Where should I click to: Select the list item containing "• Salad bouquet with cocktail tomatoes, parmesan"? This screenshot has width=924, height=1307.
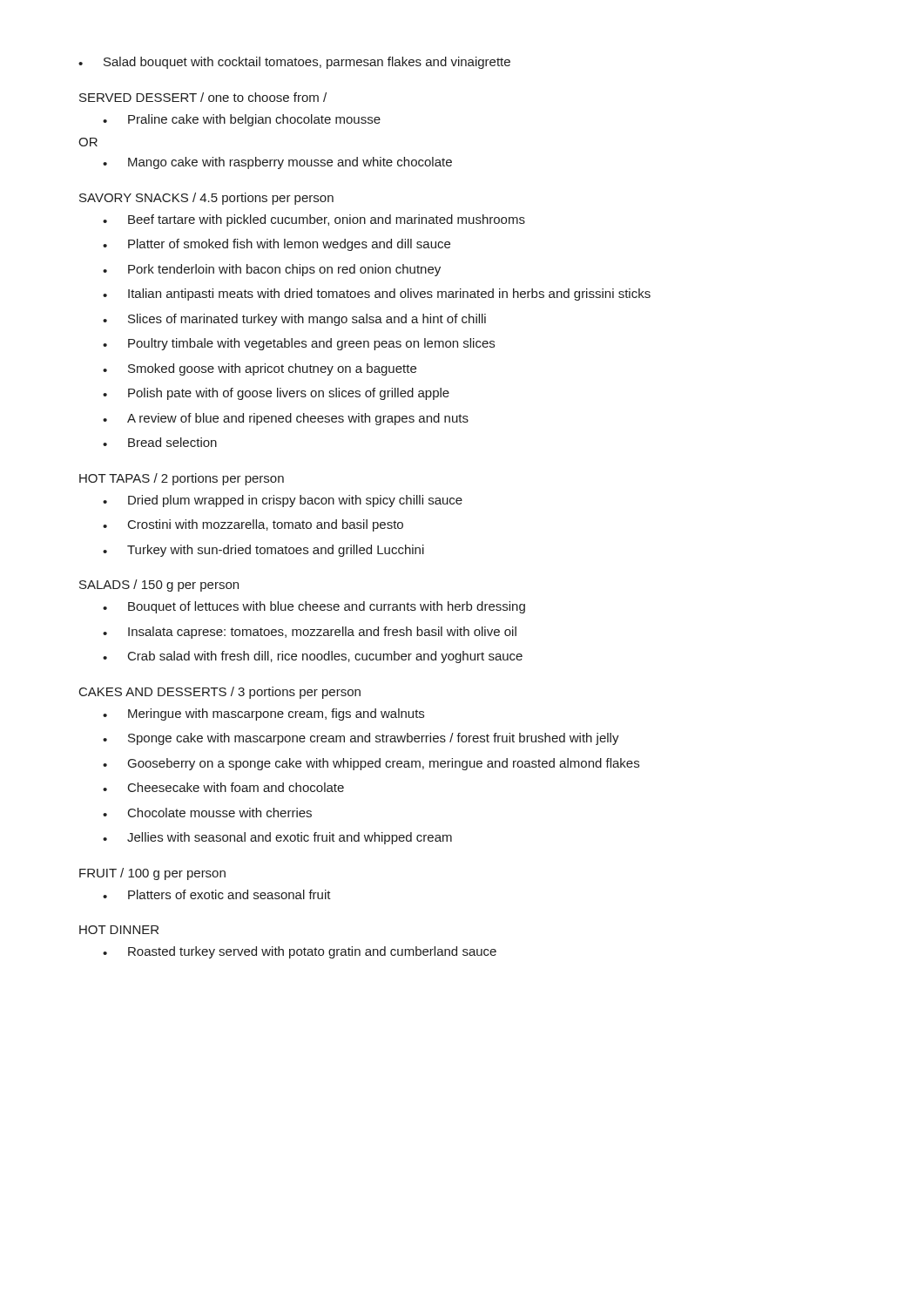coord(295,63)
